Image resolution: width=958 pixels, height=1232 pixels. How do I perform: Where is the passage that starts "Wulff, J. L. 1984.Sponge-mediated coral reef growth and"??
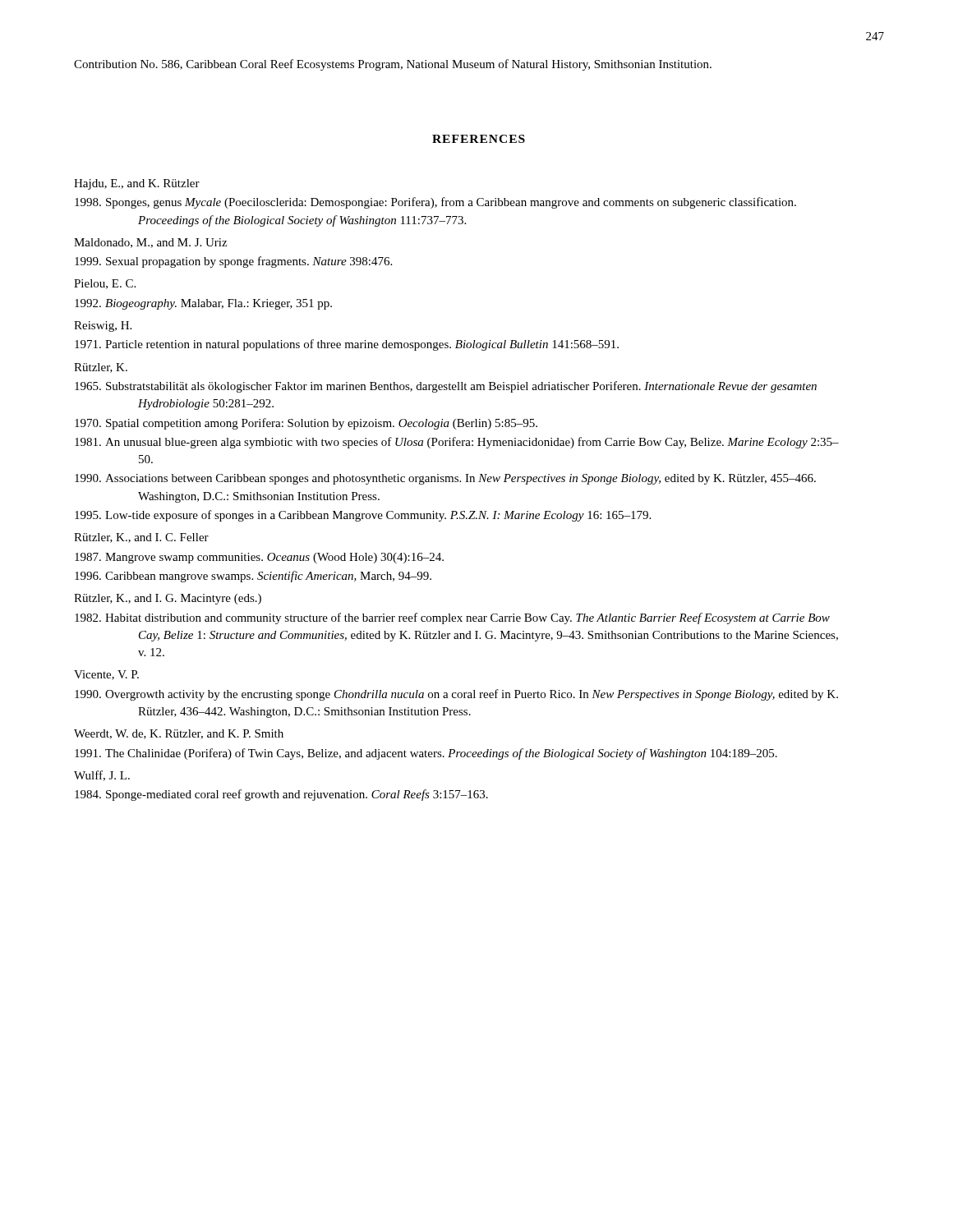(x=479, y=785)
